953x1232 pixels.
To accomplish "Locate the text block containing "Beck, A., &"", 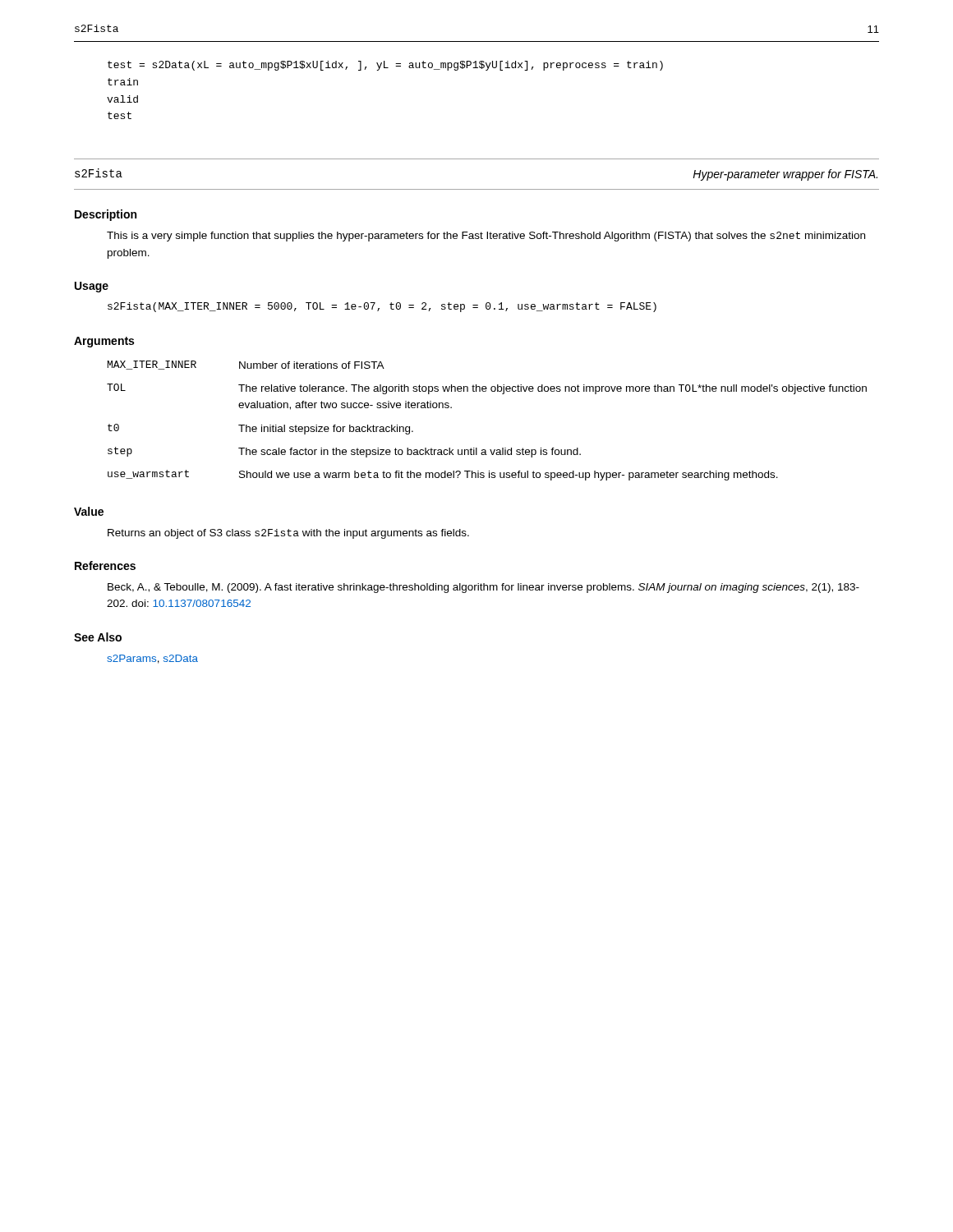I will click(x=483, y=595).
